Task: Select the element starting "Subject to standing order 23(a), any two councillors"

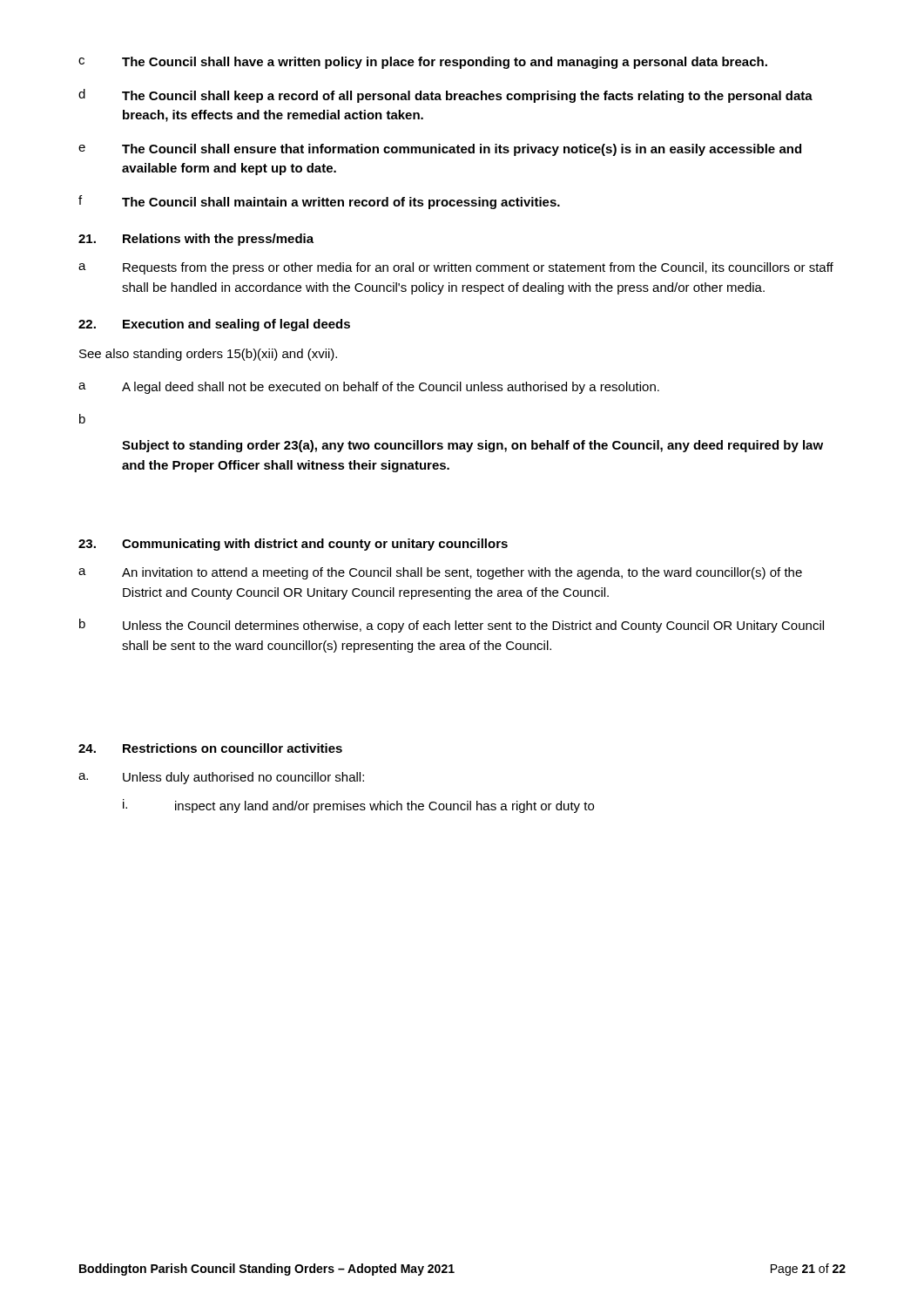Action: (473, 455)
